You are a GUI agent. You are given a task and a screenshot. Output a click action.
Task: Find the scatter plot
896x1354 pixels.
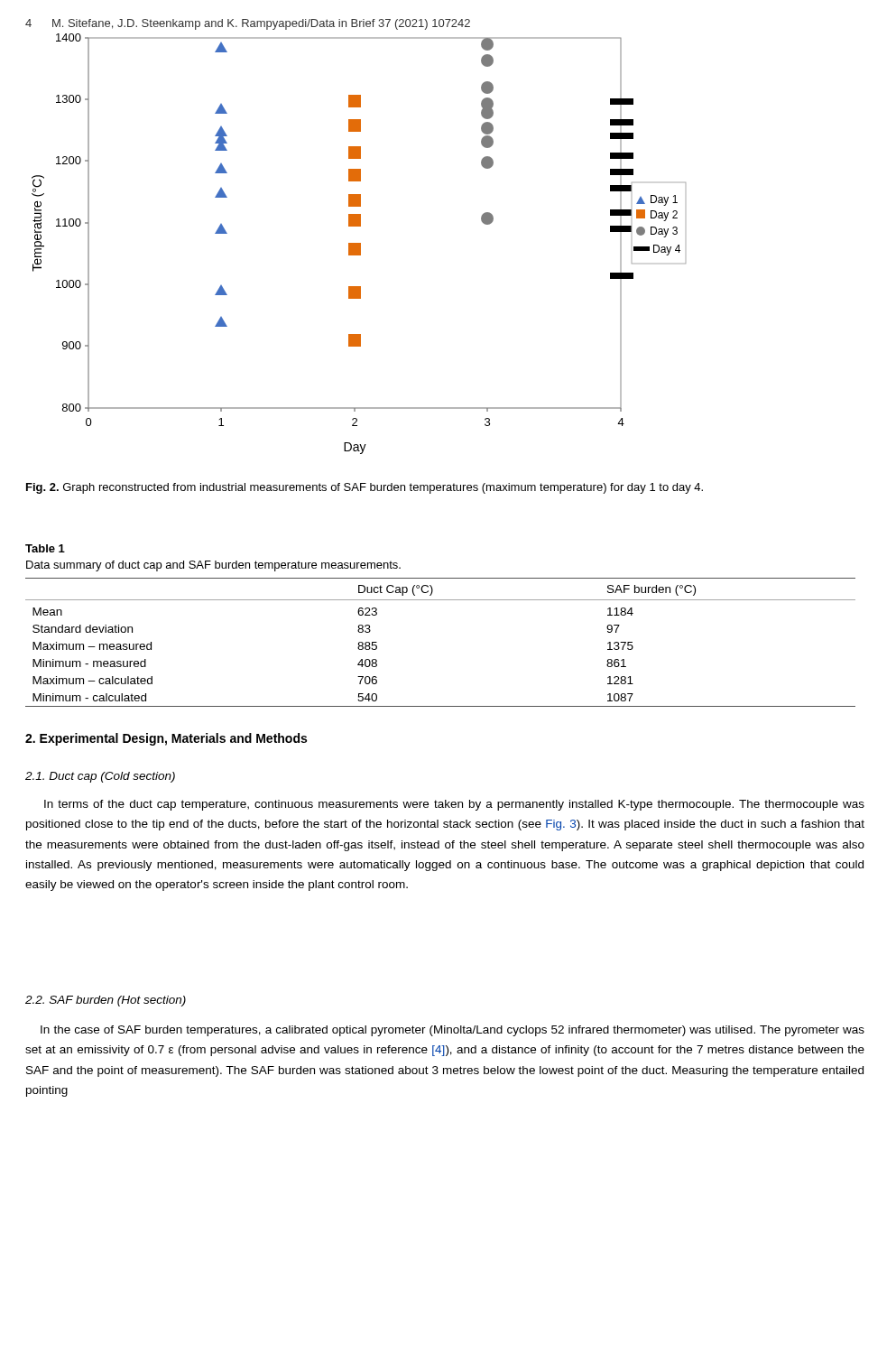point(359,251)
